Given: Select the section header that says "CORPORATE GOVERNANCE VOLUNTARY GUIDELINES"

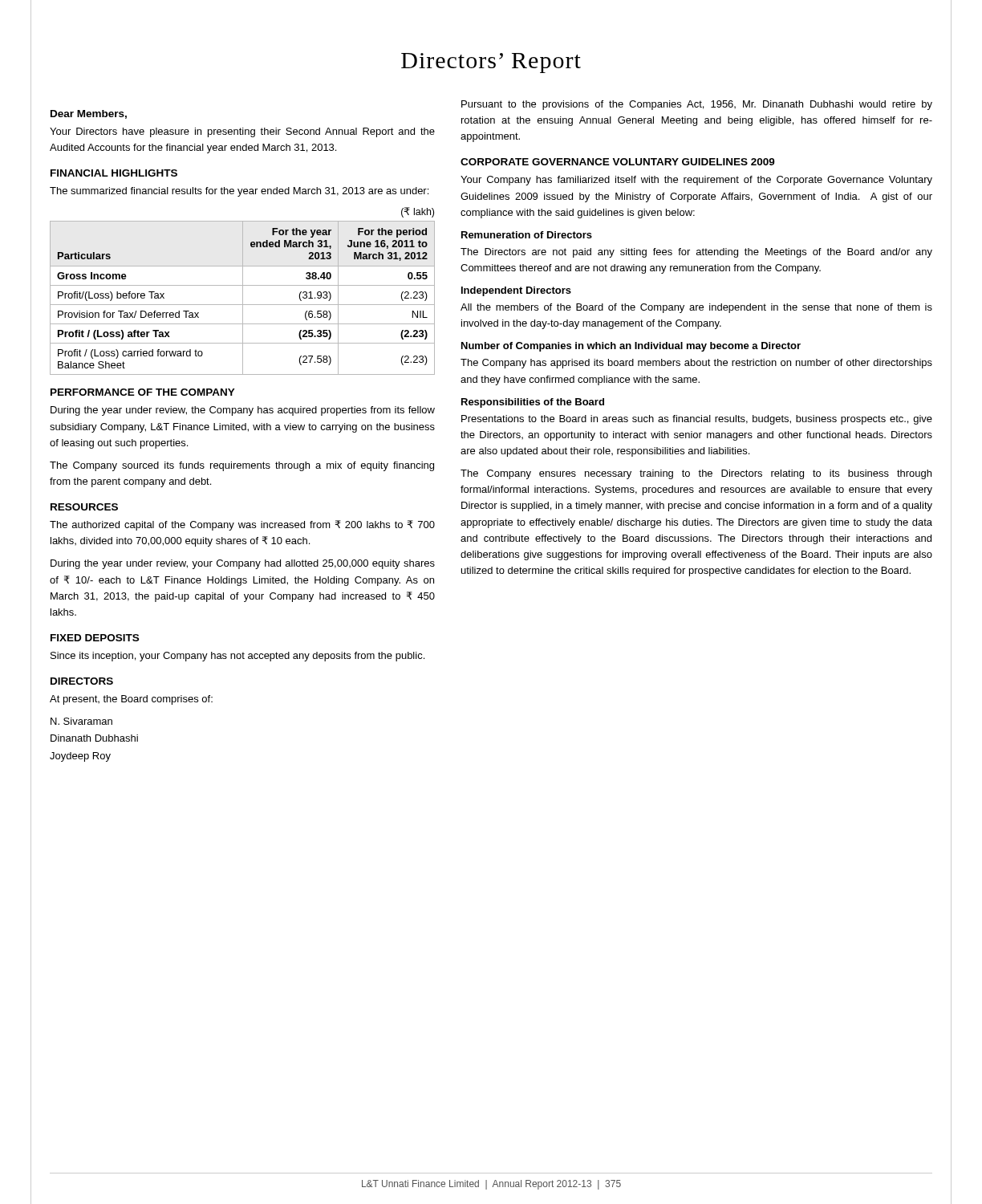Looking at the screenshot, I should 618,162.
